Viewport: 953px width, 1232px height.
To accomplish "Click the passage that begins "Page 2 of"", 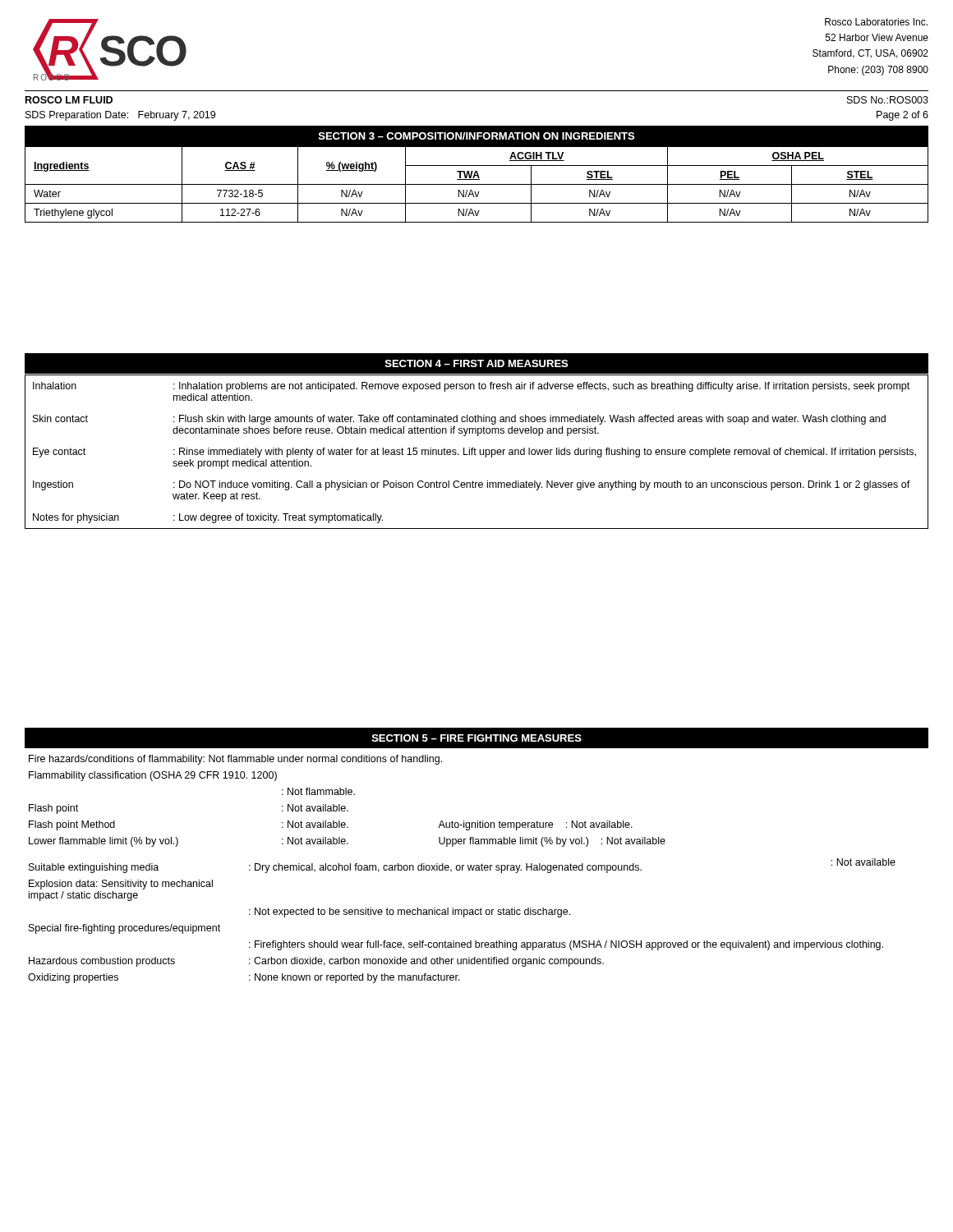I will 902,115.
